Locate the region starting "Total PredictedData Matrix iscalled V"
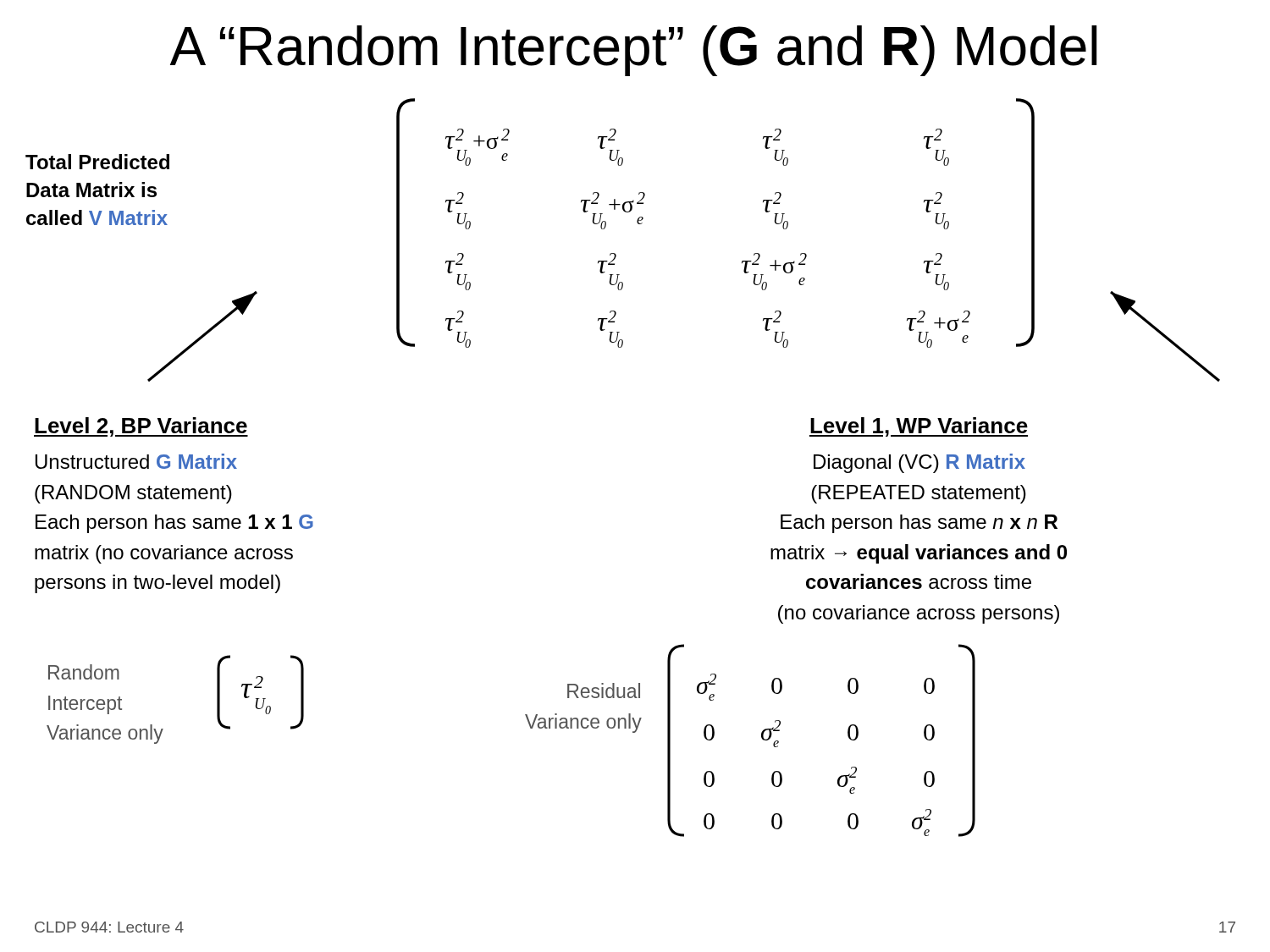This screenshot has width=1270, height=952. (x=98, y=190)
